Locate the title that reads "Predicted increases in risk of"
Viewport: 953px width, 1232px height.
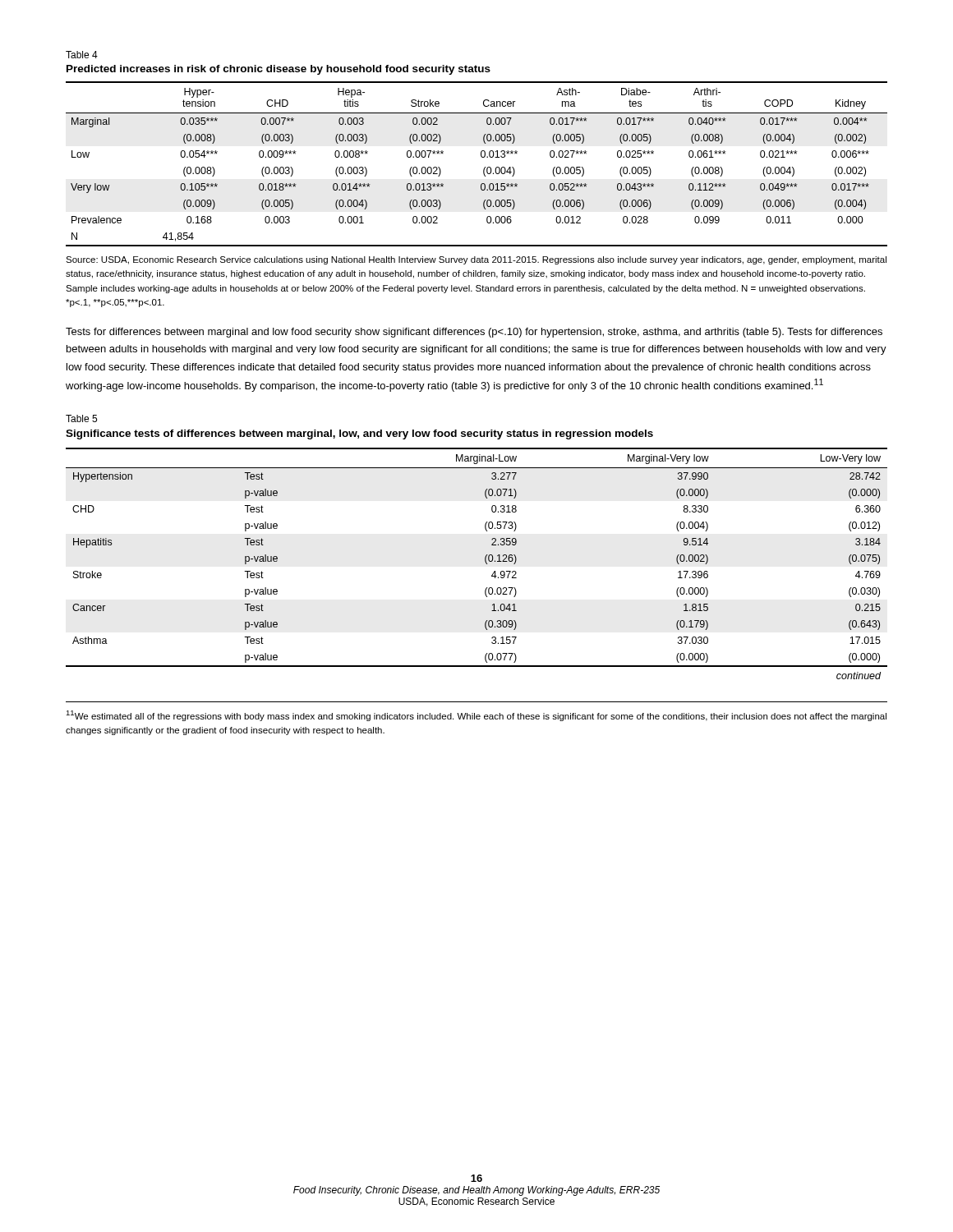pyautogui.click(x=278, y=69)
